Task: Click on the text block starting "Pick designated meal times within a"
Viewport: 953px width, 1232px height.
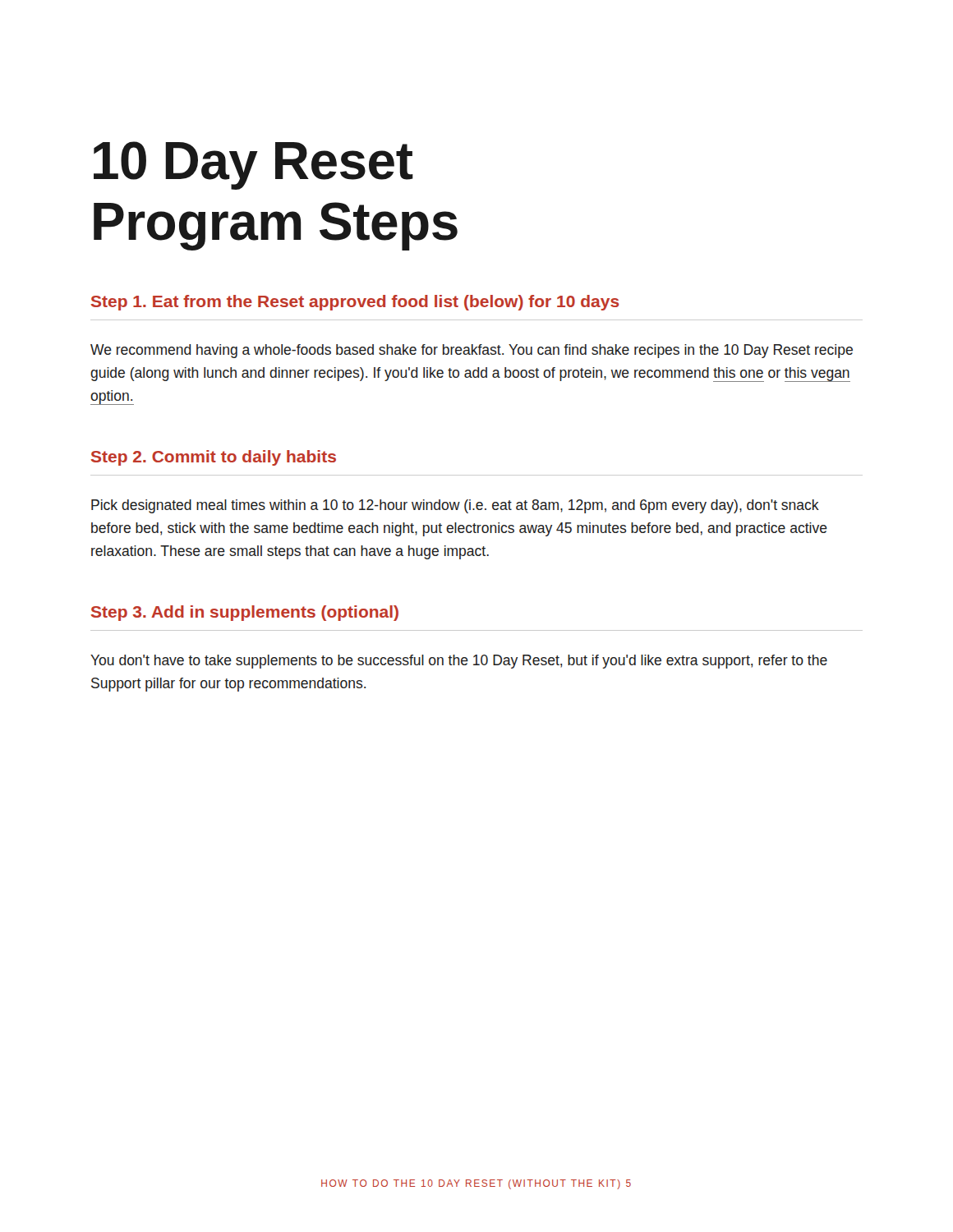Action: (459, 528)
